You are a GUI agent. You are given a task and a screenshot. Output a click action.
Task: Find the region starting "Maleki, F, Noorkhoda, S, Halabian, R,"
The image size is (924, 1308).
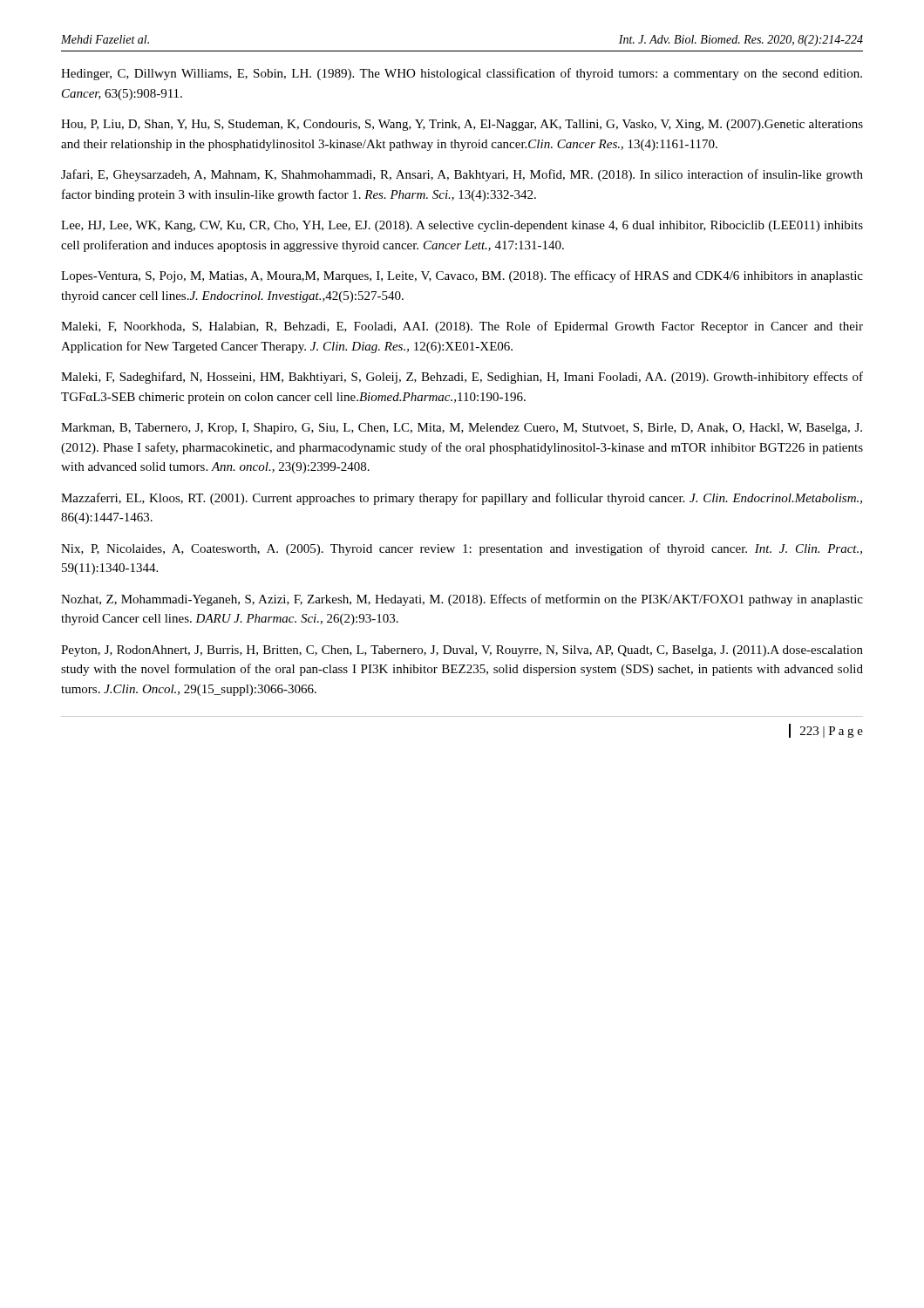point(462,336)
